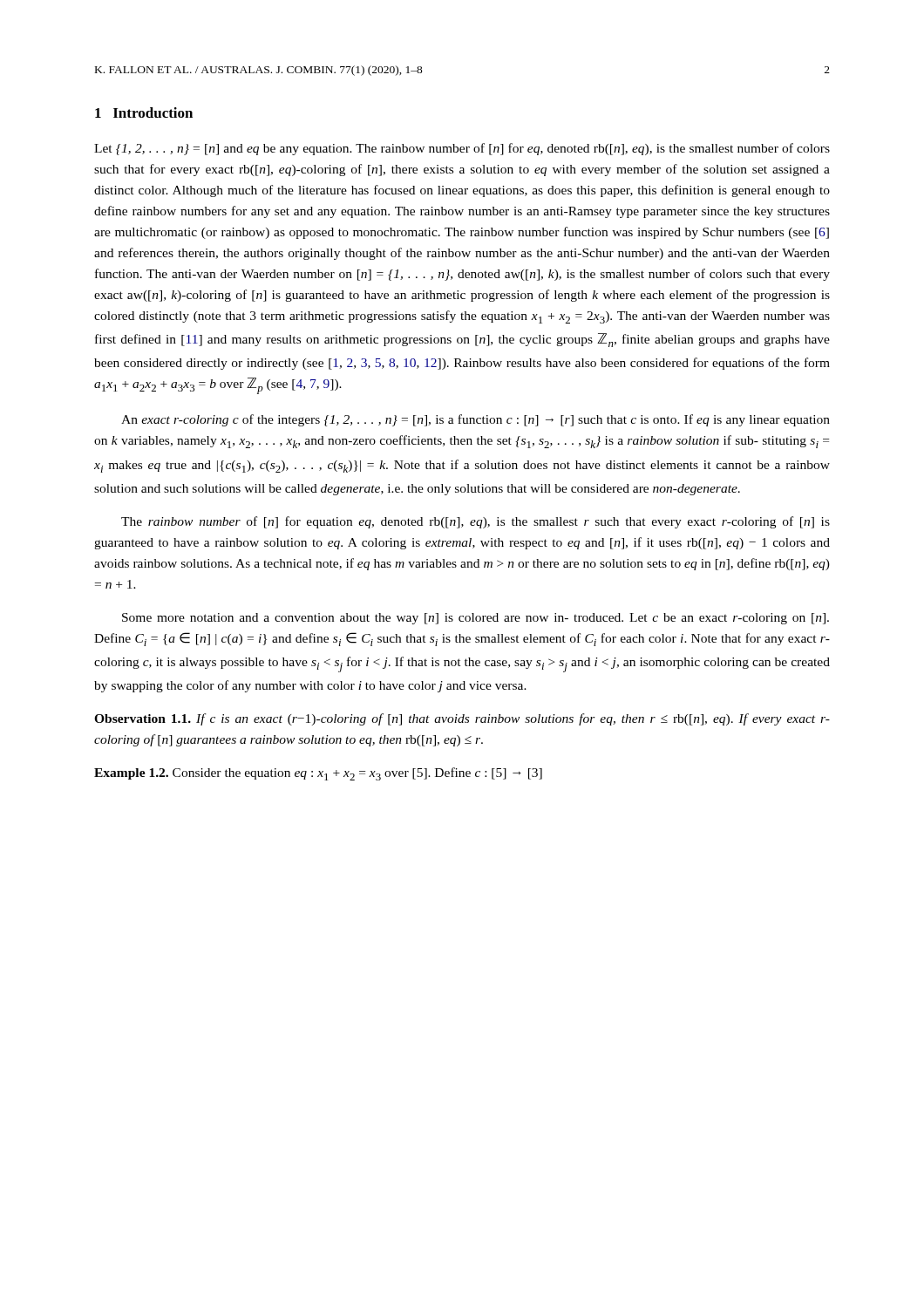Locate the text starting "The rainbow number of"

[x=462, y=553]
